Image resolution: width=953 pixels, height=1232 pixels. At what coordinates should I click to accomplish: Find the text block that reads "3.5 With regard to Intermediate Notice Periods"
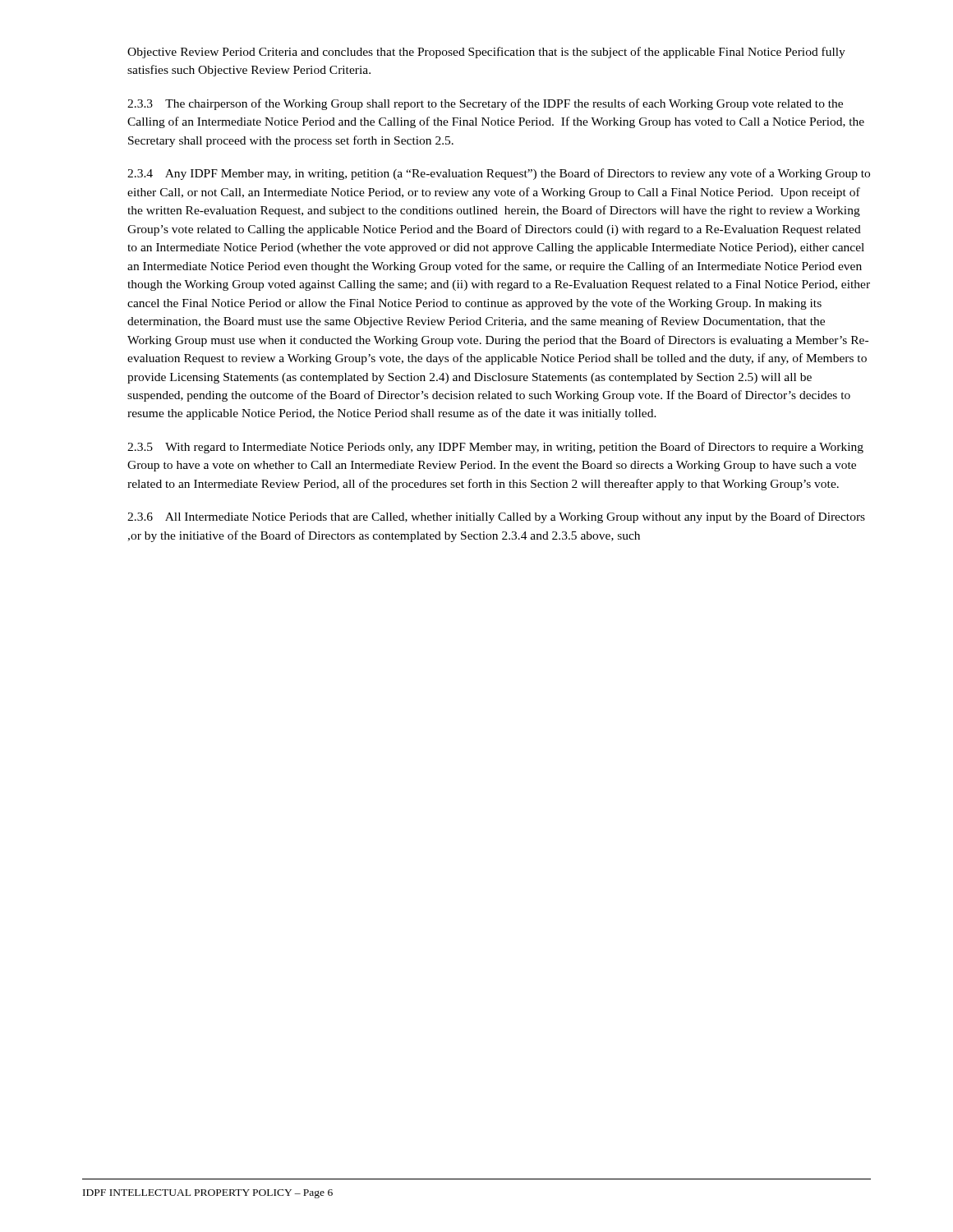click(x=495, y=465)
